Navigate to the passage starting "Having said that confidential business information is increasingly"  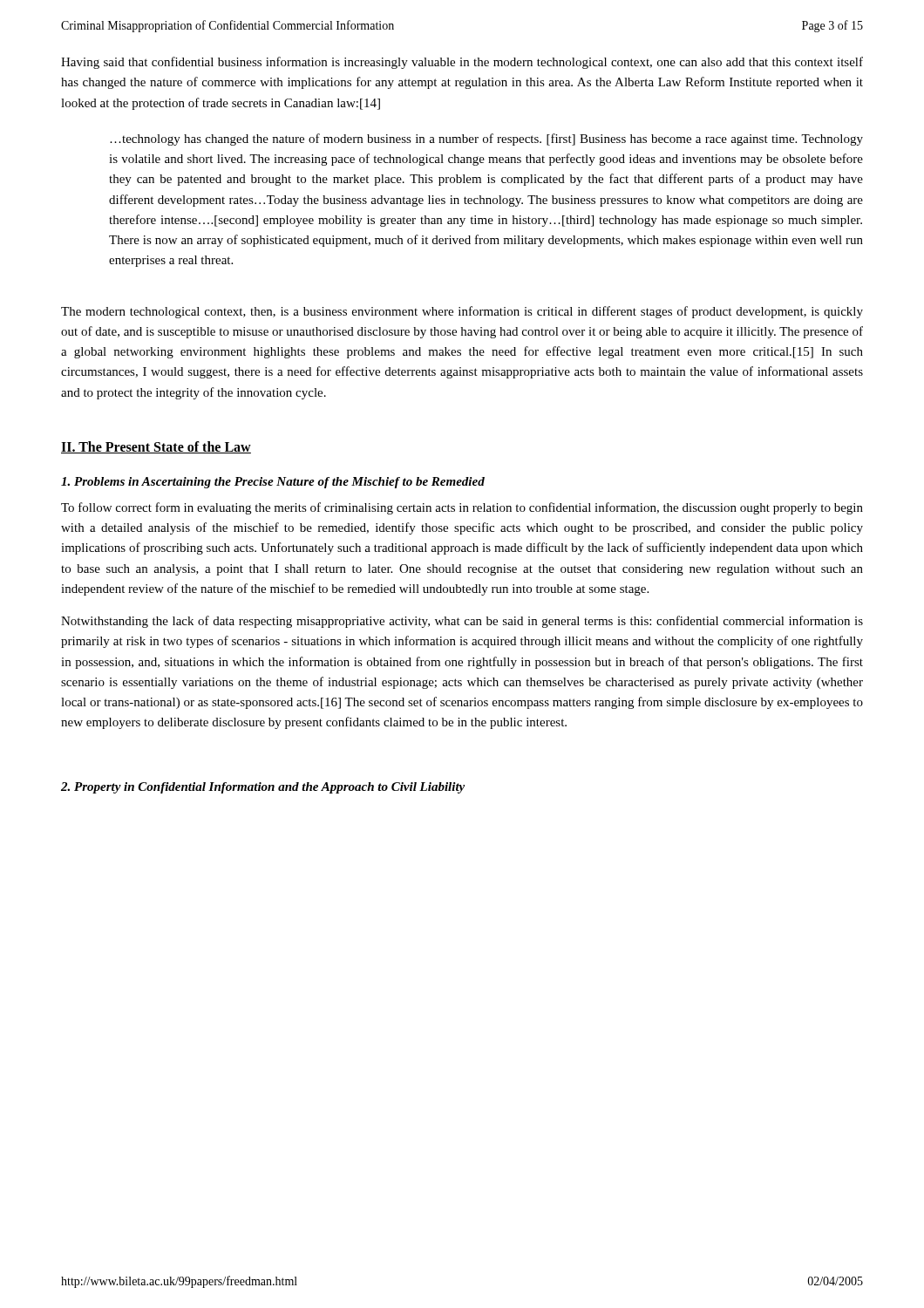coord(462,82)
